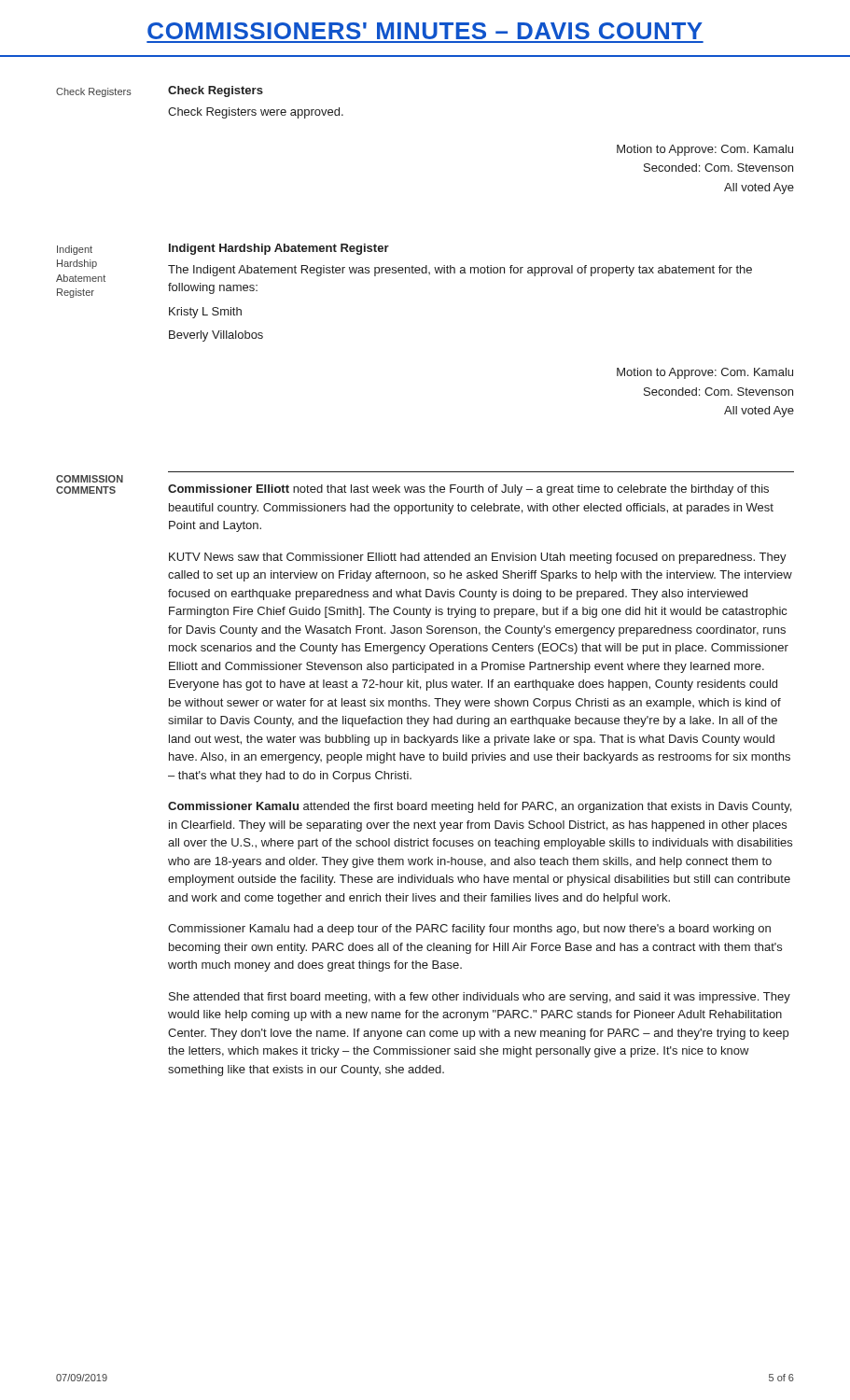Point to the region starting "Beverly Villalobos"
Screen dimensions: 1400x850
pyautogui.click(x=216, y=335)
